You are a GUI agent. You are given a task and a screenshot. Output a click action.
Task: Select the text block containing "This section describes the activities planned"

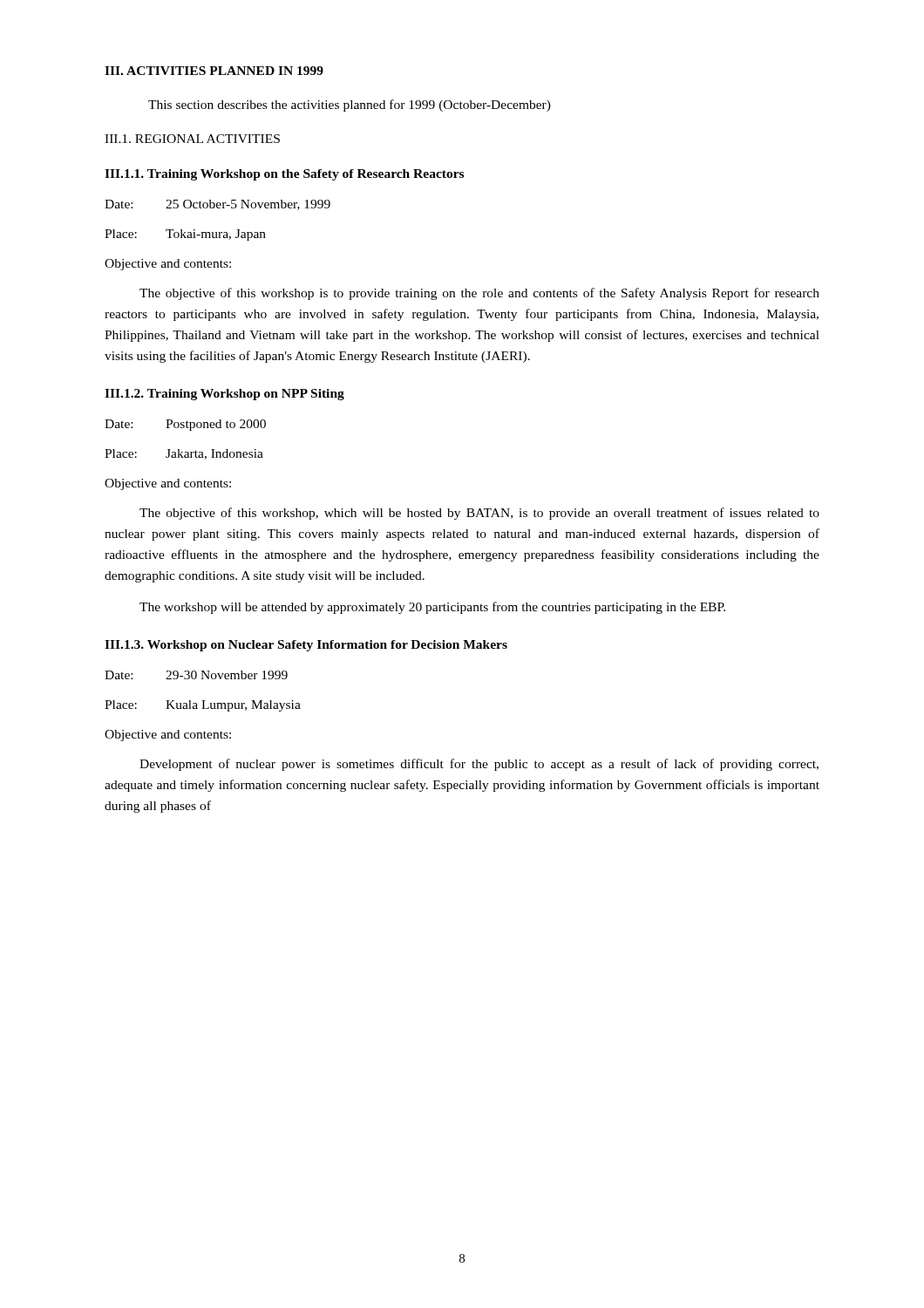[x=350, y=104]
